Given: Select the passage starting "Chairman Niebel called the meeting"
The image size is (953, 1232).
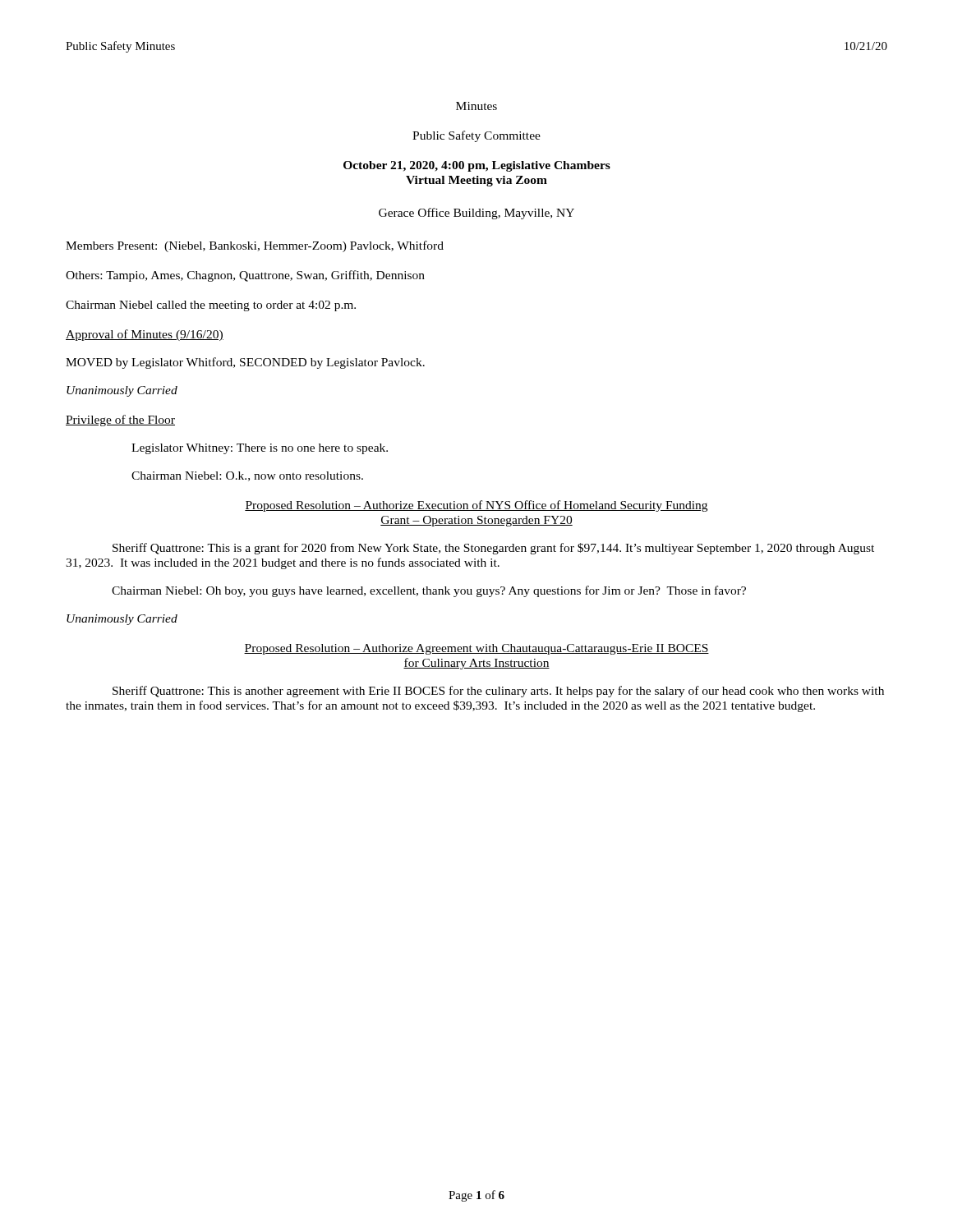Looking at the screenshot, I should click(x=211, y=304).
